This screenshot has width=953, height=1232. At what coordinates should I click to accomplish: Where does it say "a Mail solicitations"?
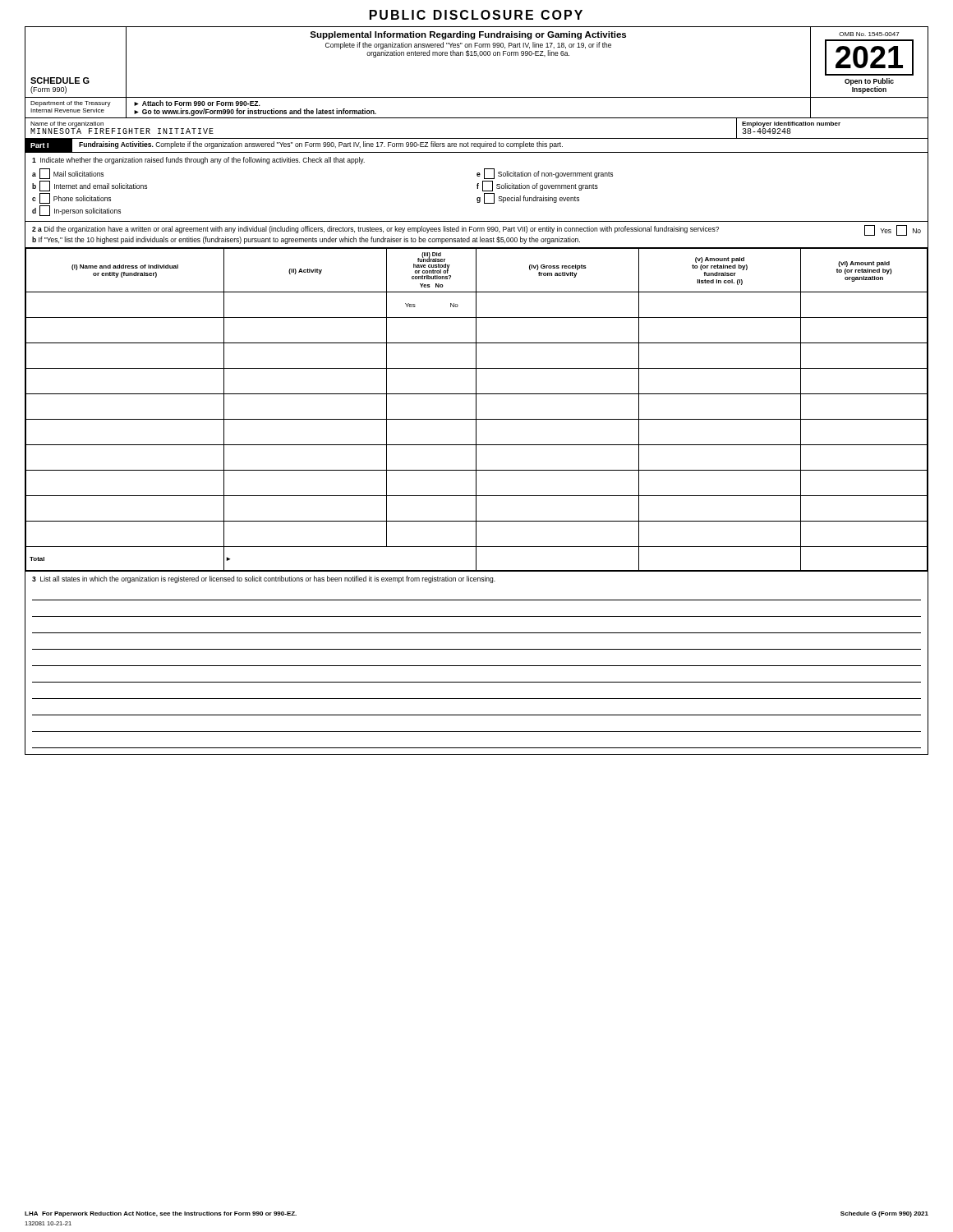point(68,174)
